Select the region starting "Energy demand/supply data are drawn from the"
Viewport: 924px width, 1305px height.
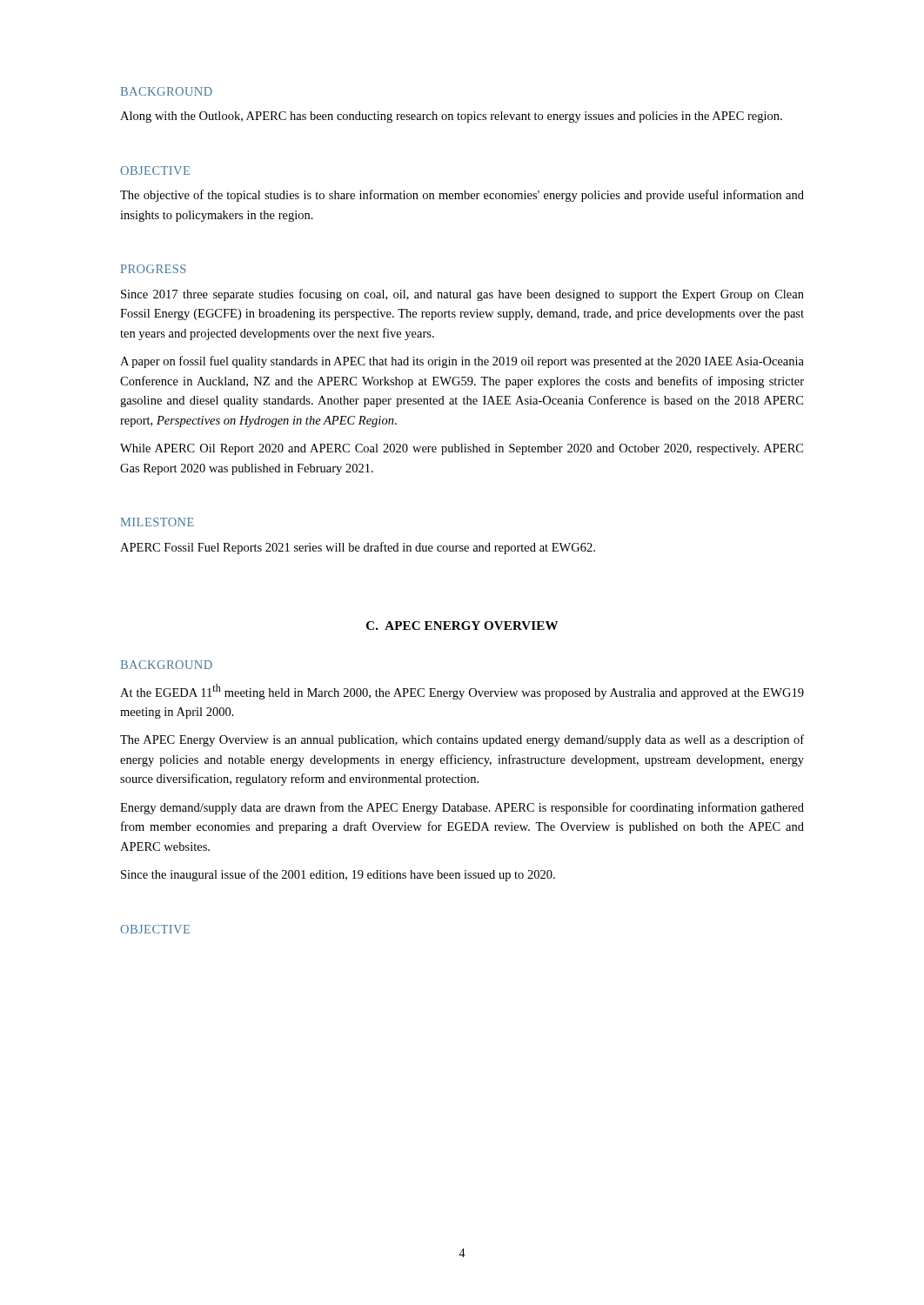coord(462,827)
